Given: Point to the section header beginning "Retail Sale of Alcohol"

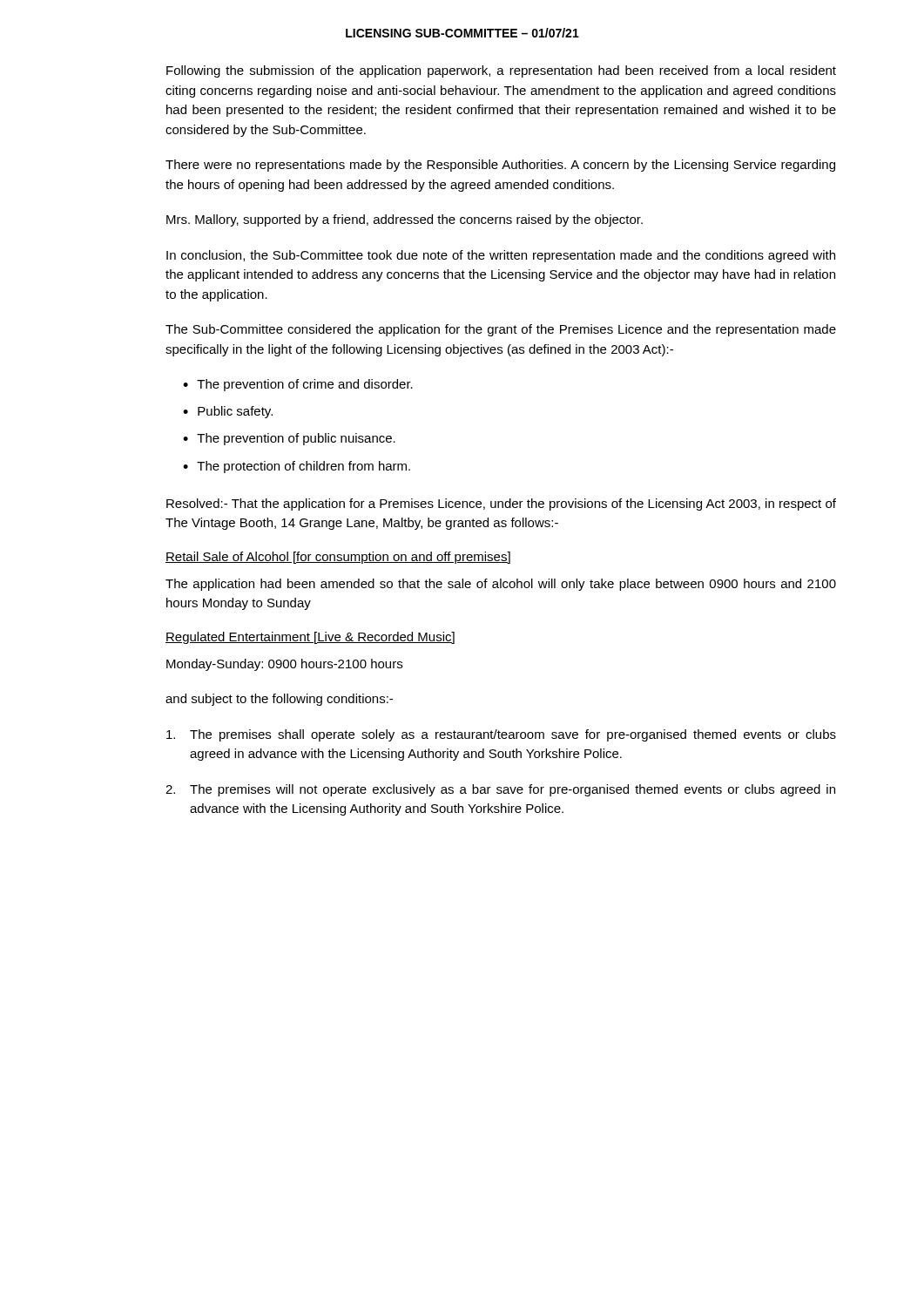Looking at the screenshot, I should point(338,556).
